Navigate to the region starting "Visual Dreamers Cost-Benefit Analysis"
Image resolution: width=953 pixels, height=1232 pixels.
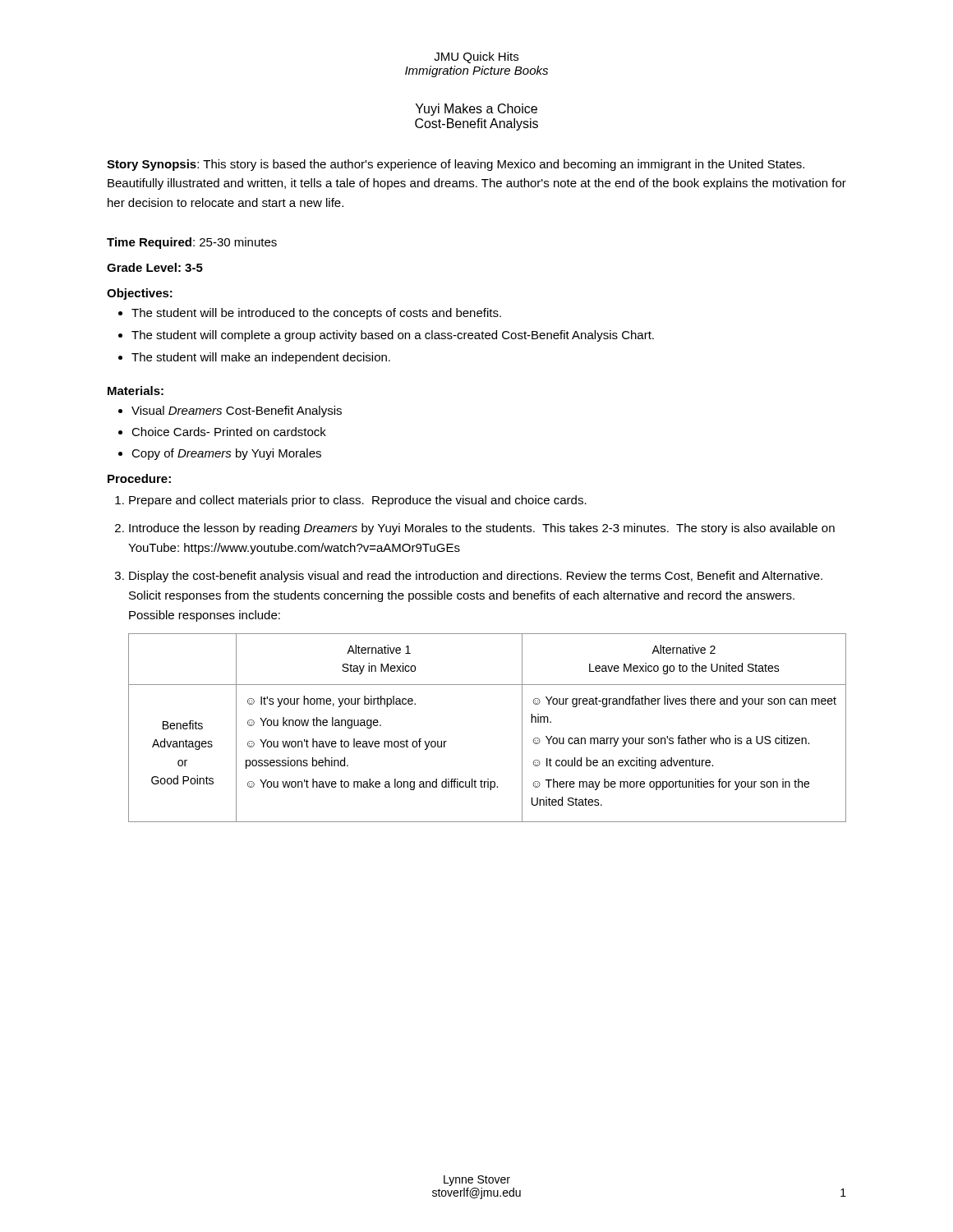[237, 410]
